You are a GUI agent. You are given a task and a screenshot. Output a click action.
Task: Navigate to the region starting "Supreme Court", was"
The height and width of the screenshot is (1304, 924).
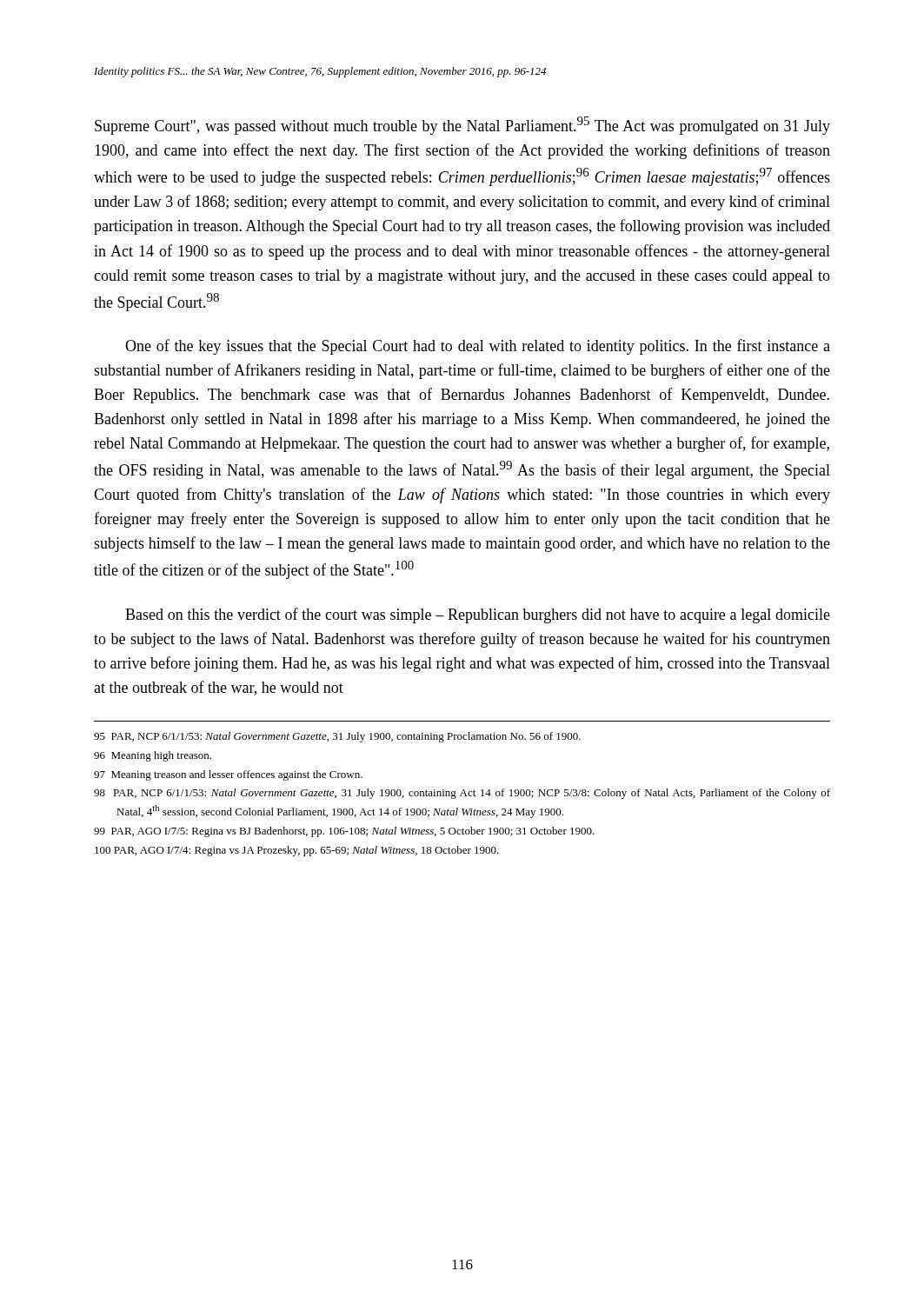click(462, 212)
